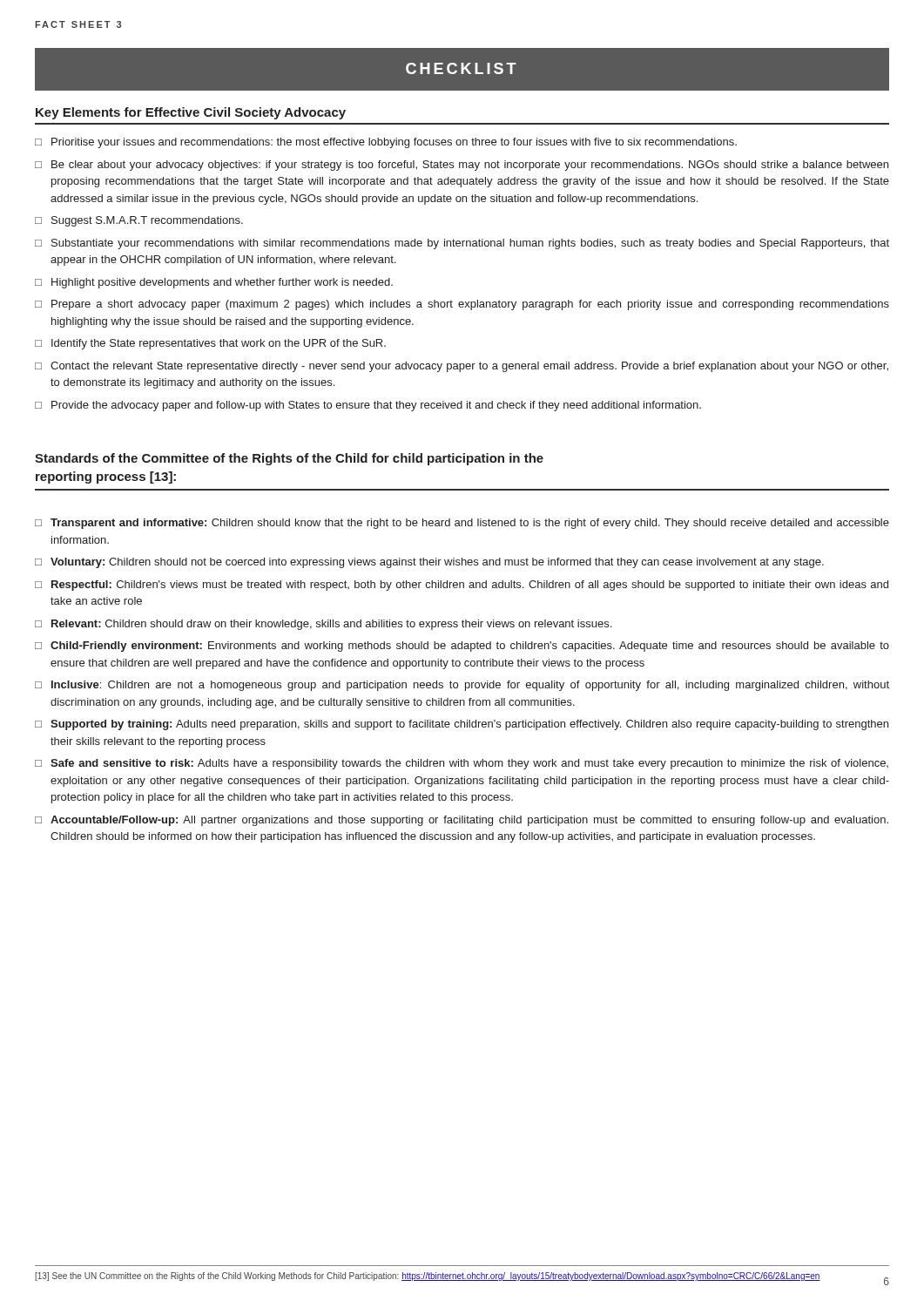Screen dimensions: 1307x924
Task: Locate the text block starting "□ Relevant: Children"
Action: (x=324, y=623)
